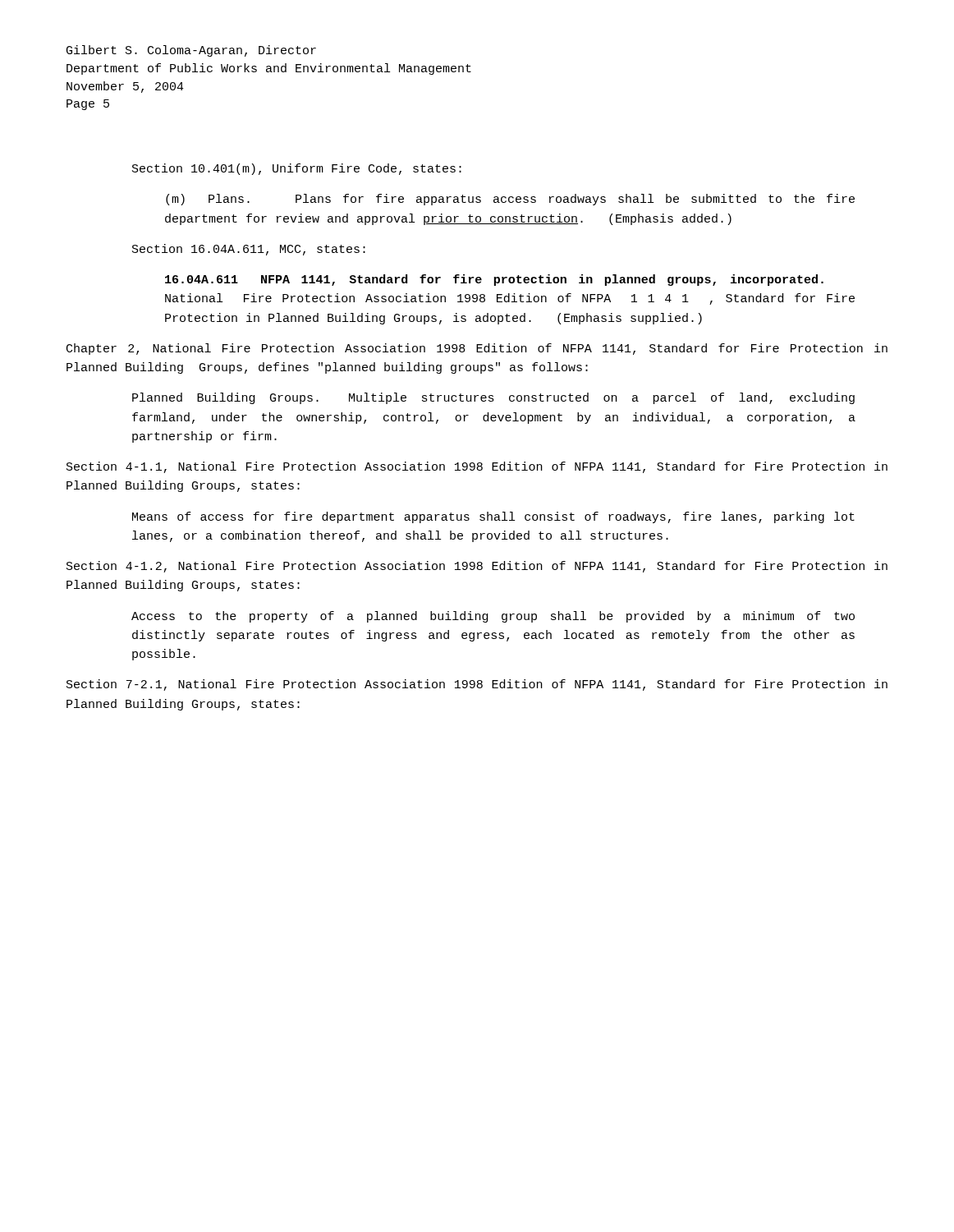954x1232 pixels.
Task: Point to the block beginning "Means of access for fire department"
Action: tap(493, 527)
